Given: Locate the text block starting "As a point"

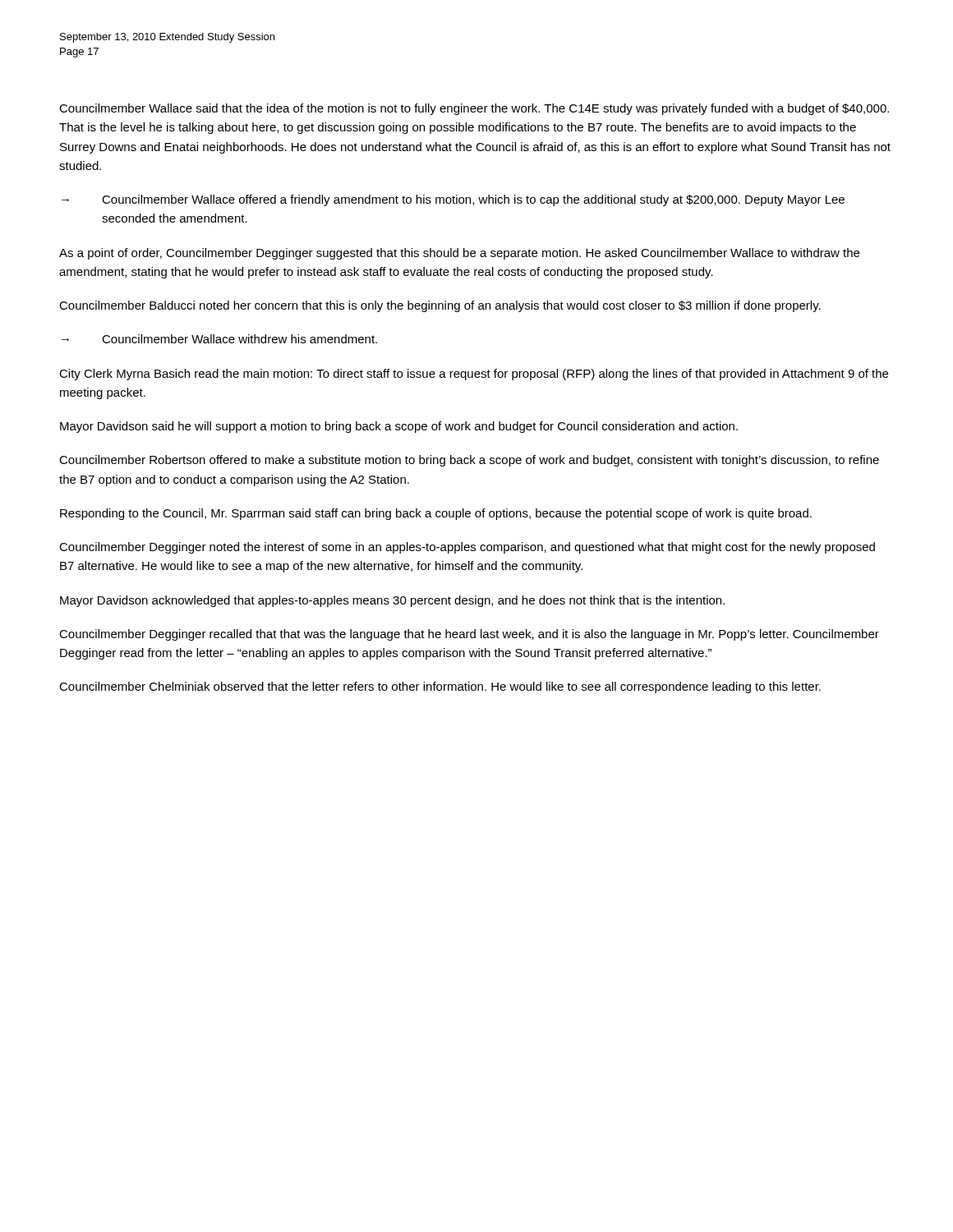Looking at the screenshot, I should [x=460, y=262].
